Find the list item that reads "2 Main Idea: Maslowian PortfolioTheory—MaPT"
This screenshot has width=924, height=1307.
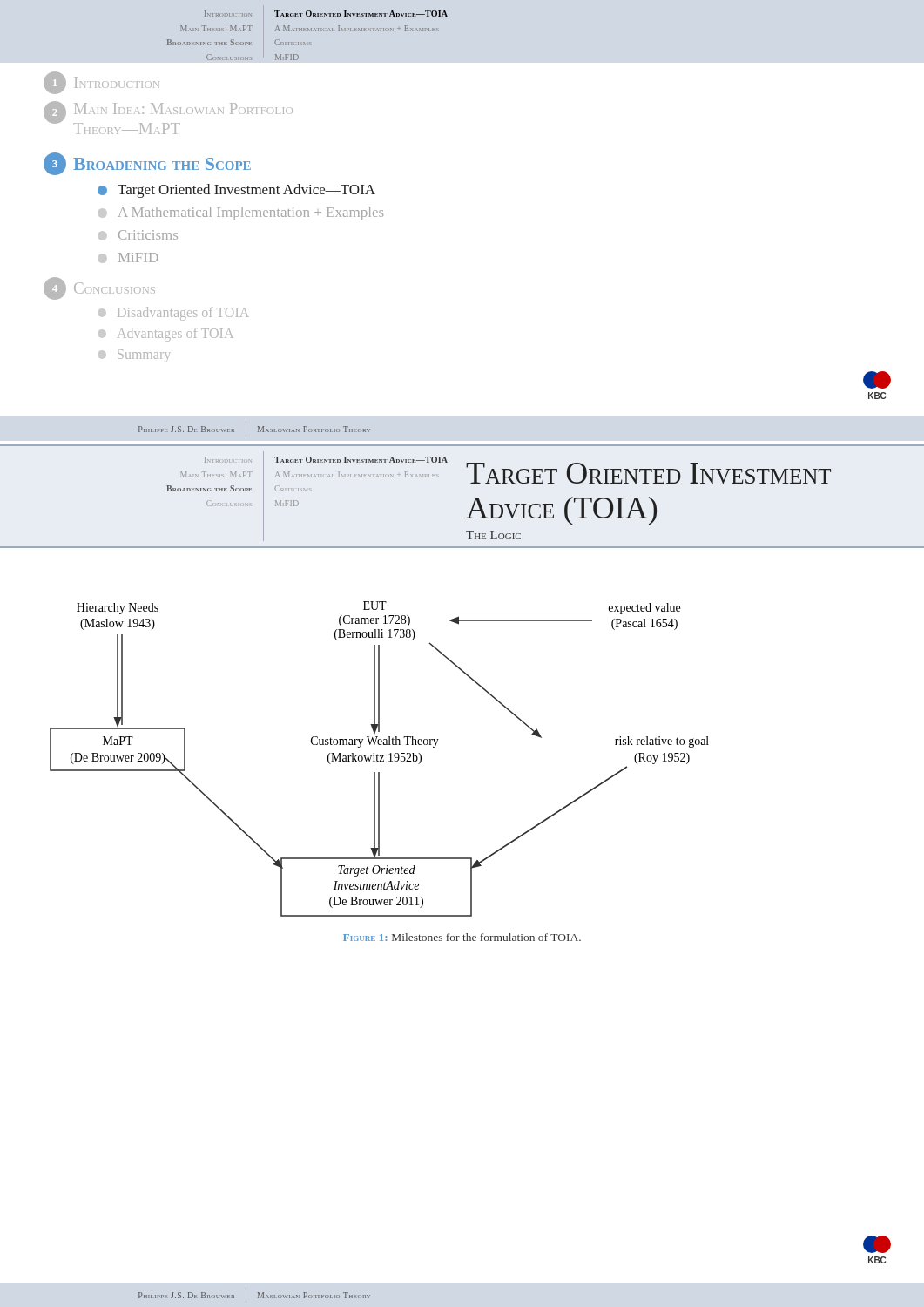tap(168, 119)
